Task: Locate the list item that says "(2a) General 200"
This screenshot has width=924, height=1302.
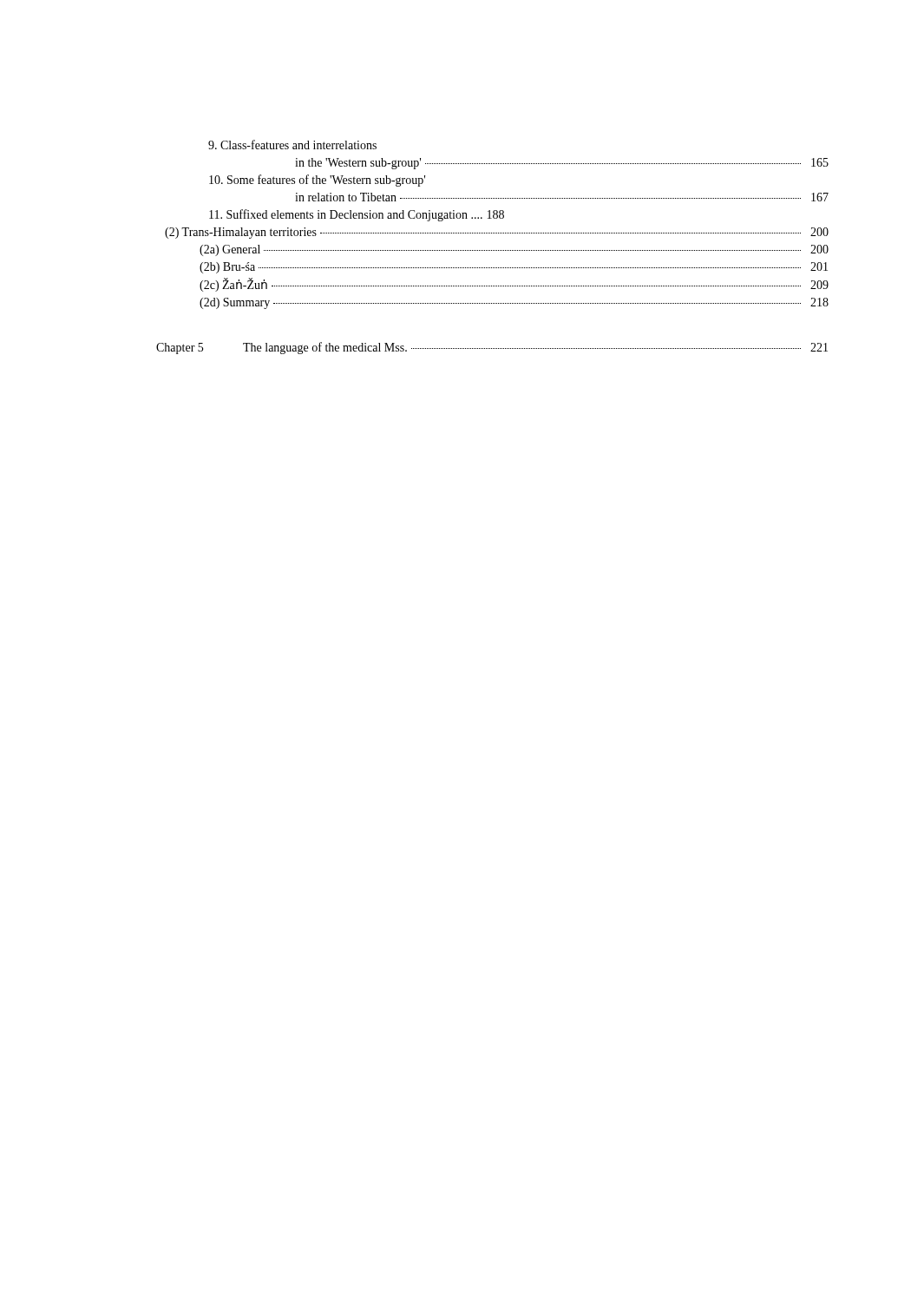Action: (514, 250)
